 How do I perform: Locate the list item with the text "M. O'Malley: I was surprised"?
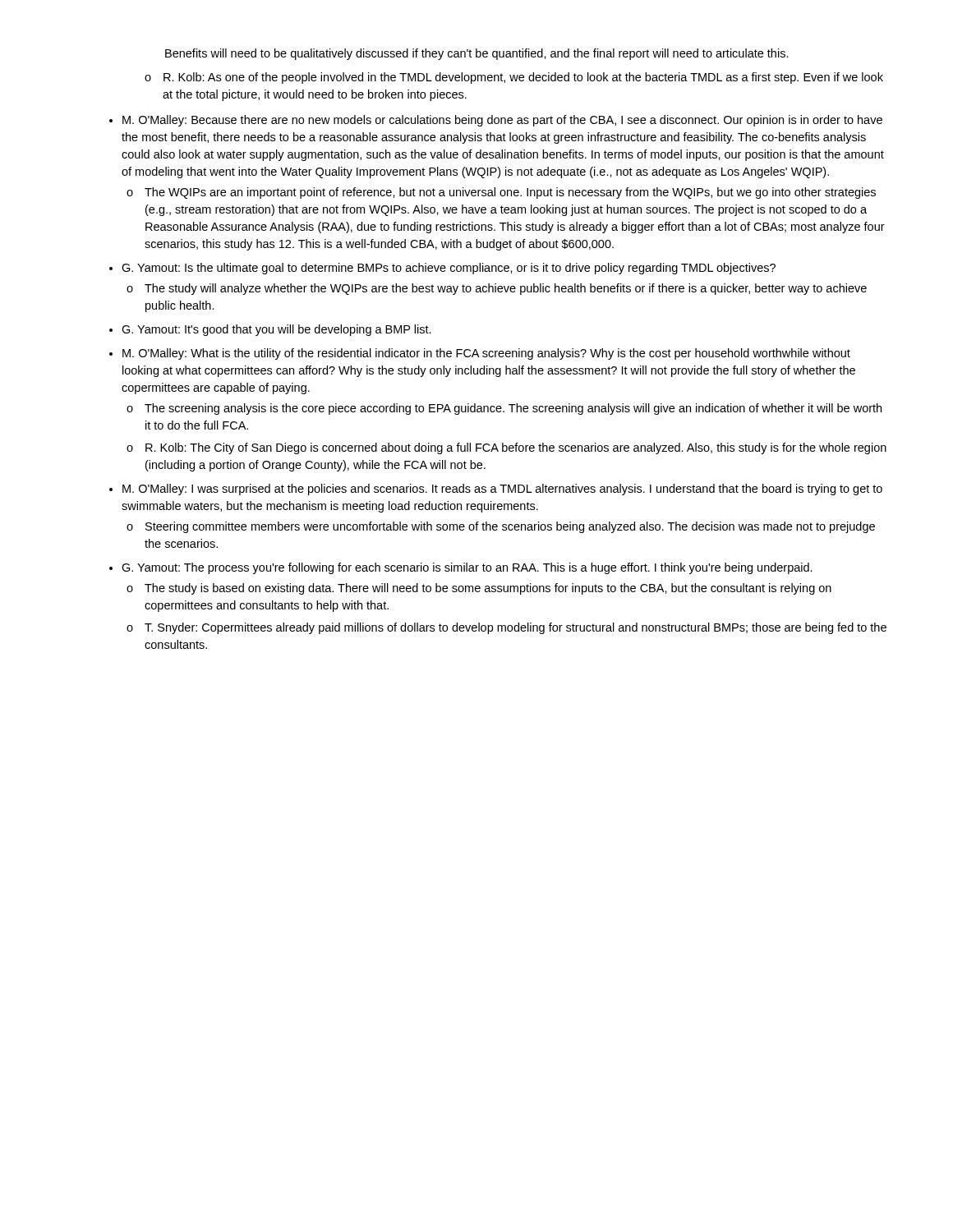(x=504, y=518)
